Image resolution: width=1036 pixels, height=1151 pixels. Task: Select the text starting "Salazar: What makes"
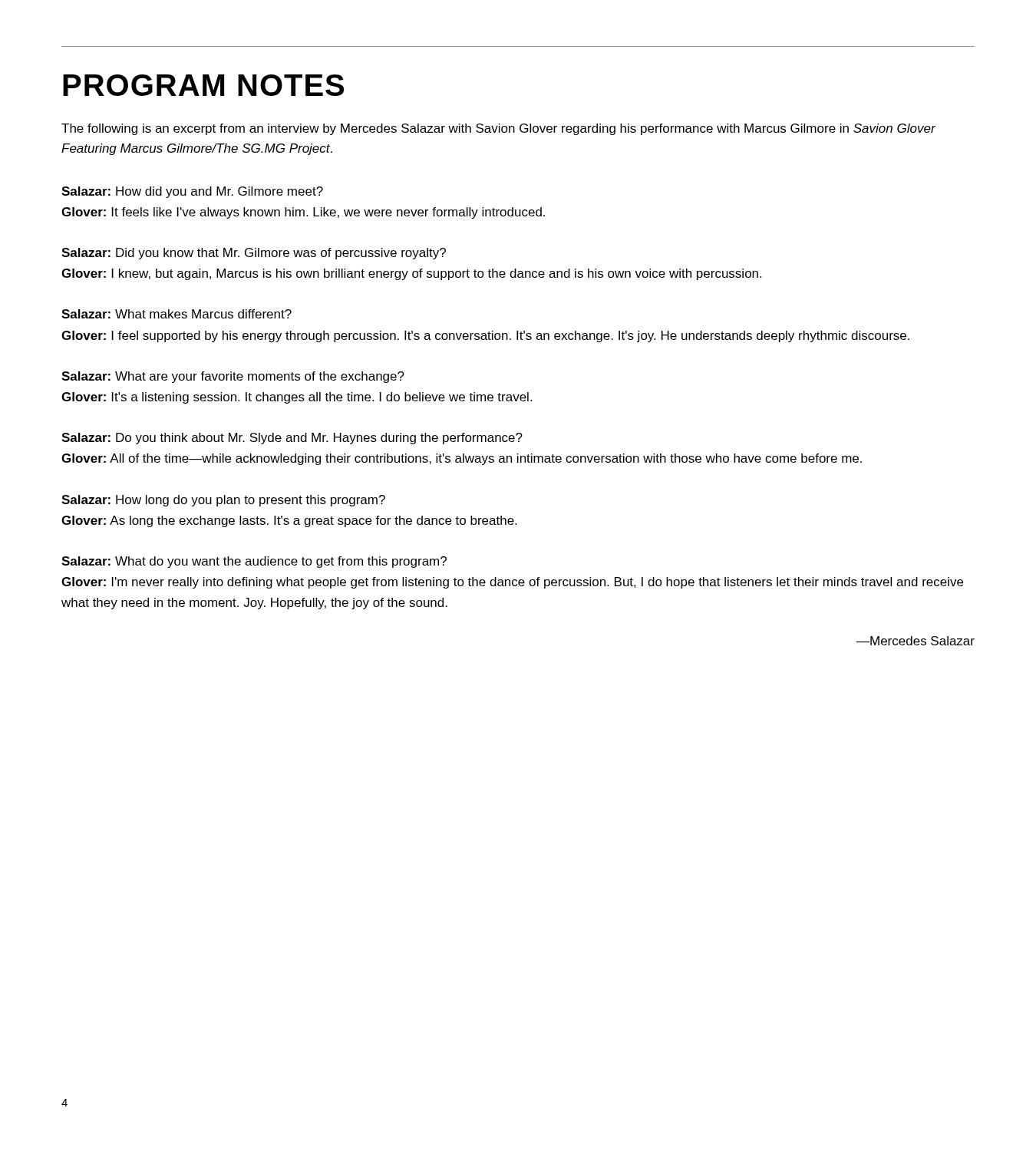(518, 325)
